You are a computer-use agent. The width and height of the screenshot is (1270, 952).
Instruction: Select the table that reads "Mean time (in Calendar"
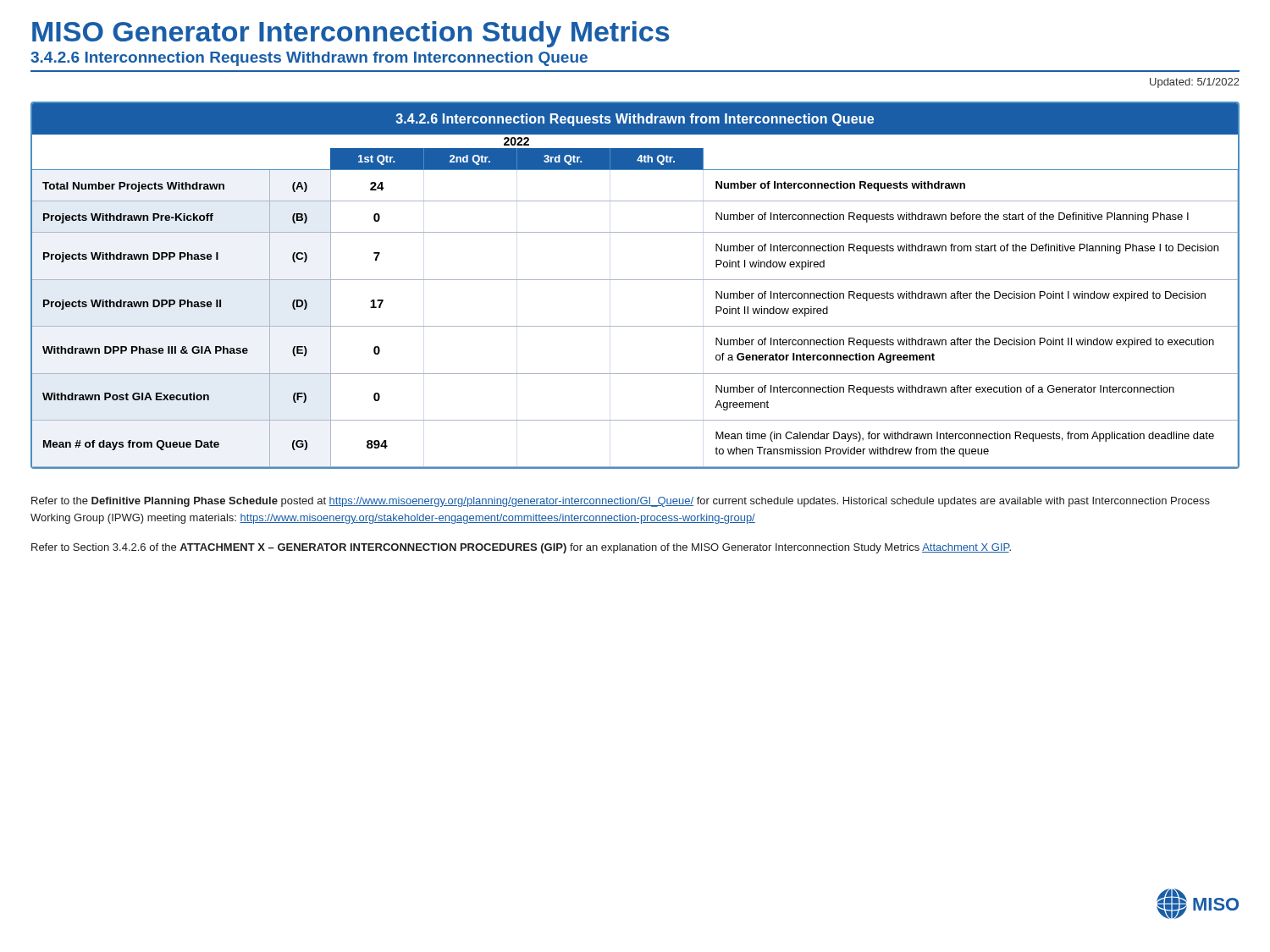pos(635,285)
